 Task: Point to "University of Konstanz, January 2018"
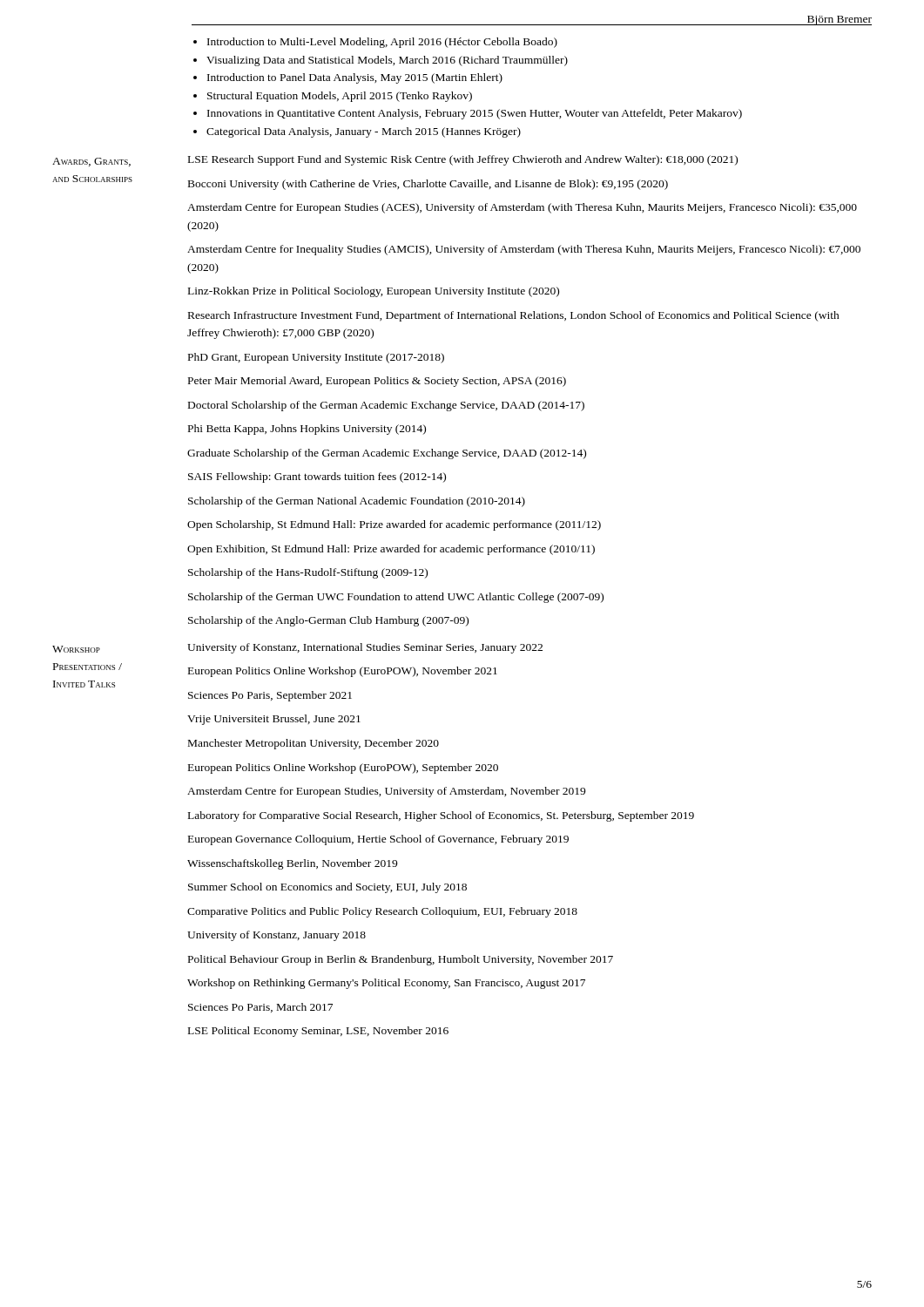click(277, 935)
